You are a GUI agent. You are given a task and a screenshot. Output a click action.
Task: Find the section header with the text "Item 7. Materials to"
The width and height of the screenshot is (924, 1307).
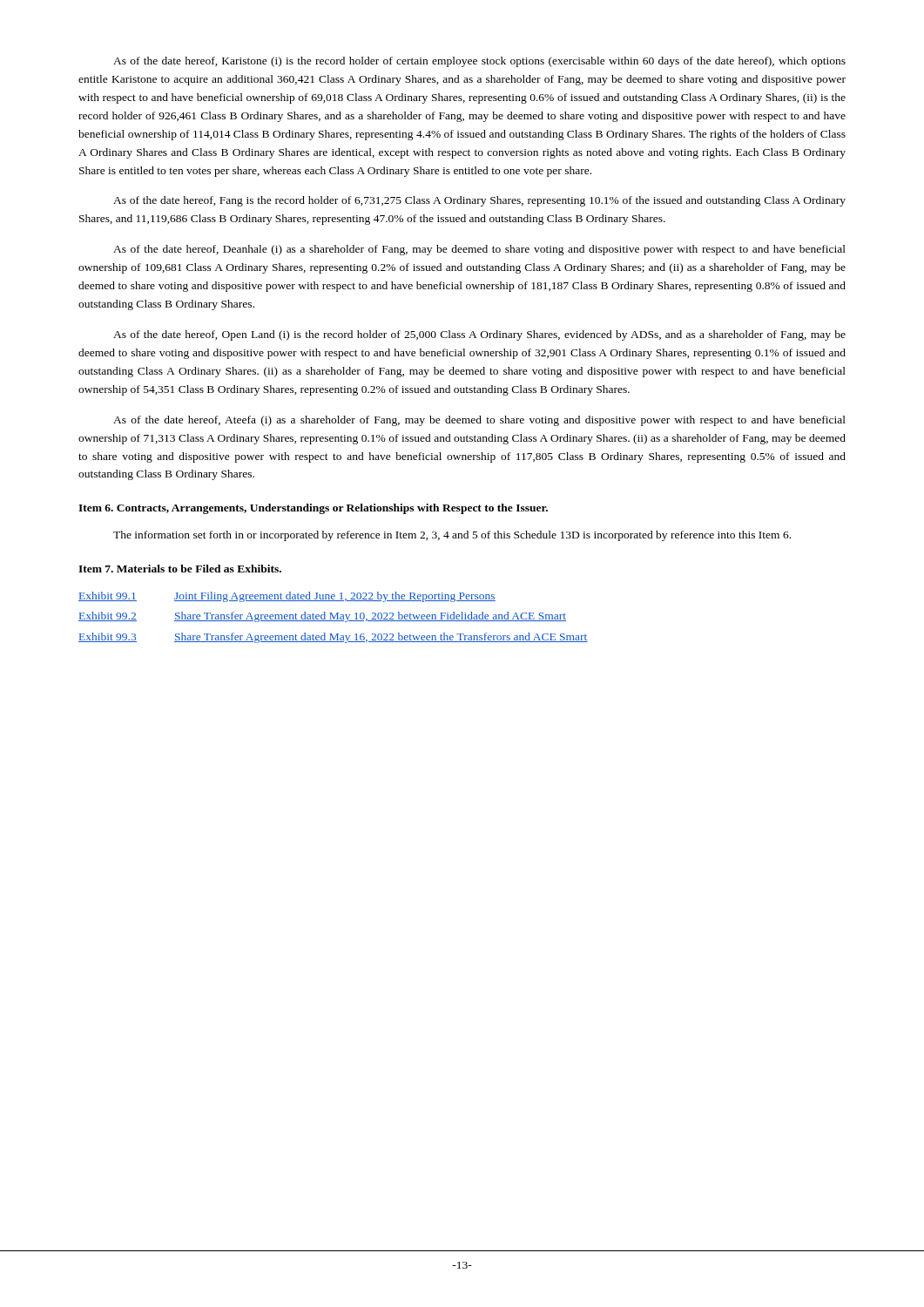point(180,569)
